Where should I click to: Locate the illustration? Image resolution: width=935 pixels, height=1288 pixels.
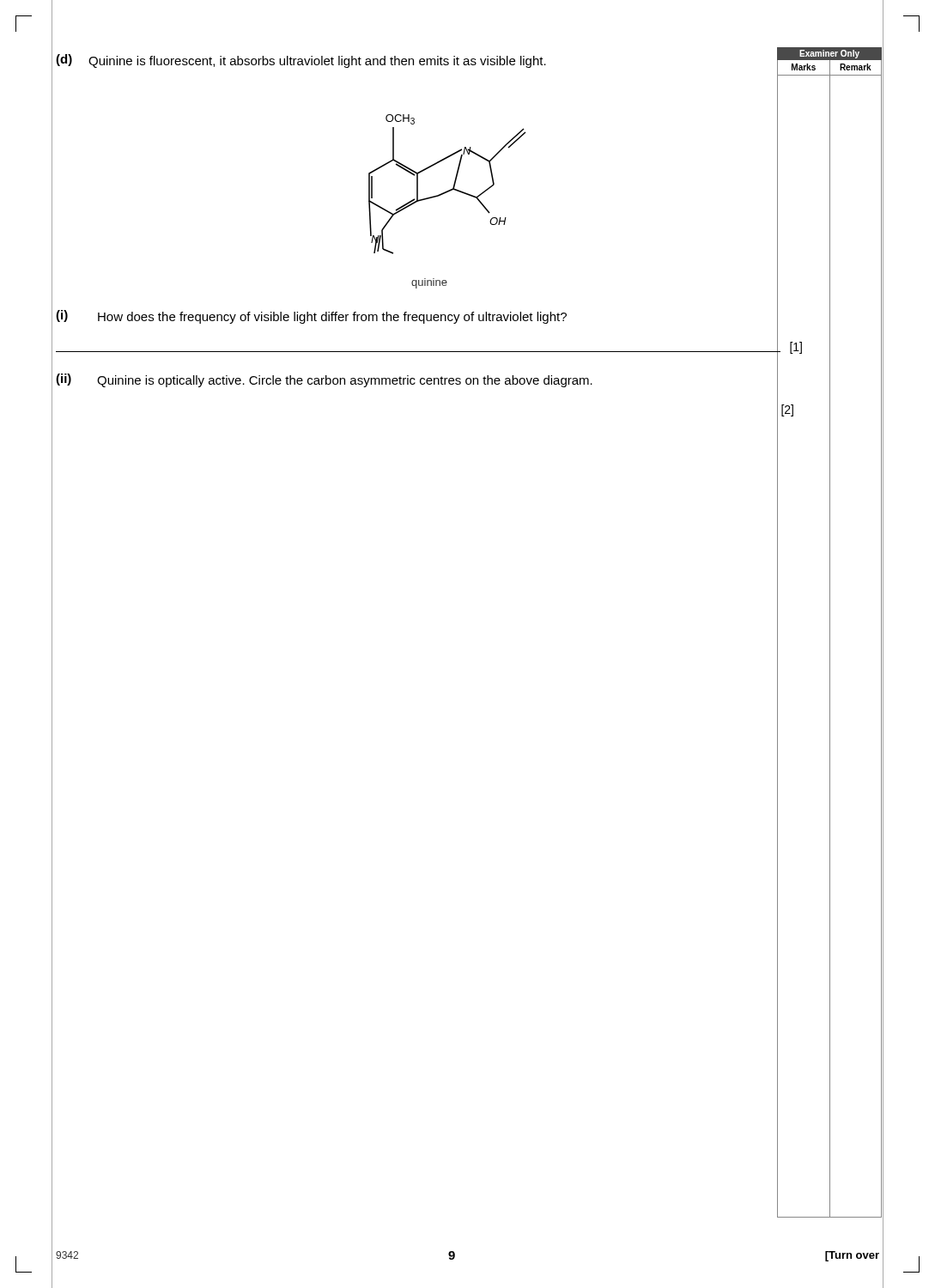[x=429, y=177]
